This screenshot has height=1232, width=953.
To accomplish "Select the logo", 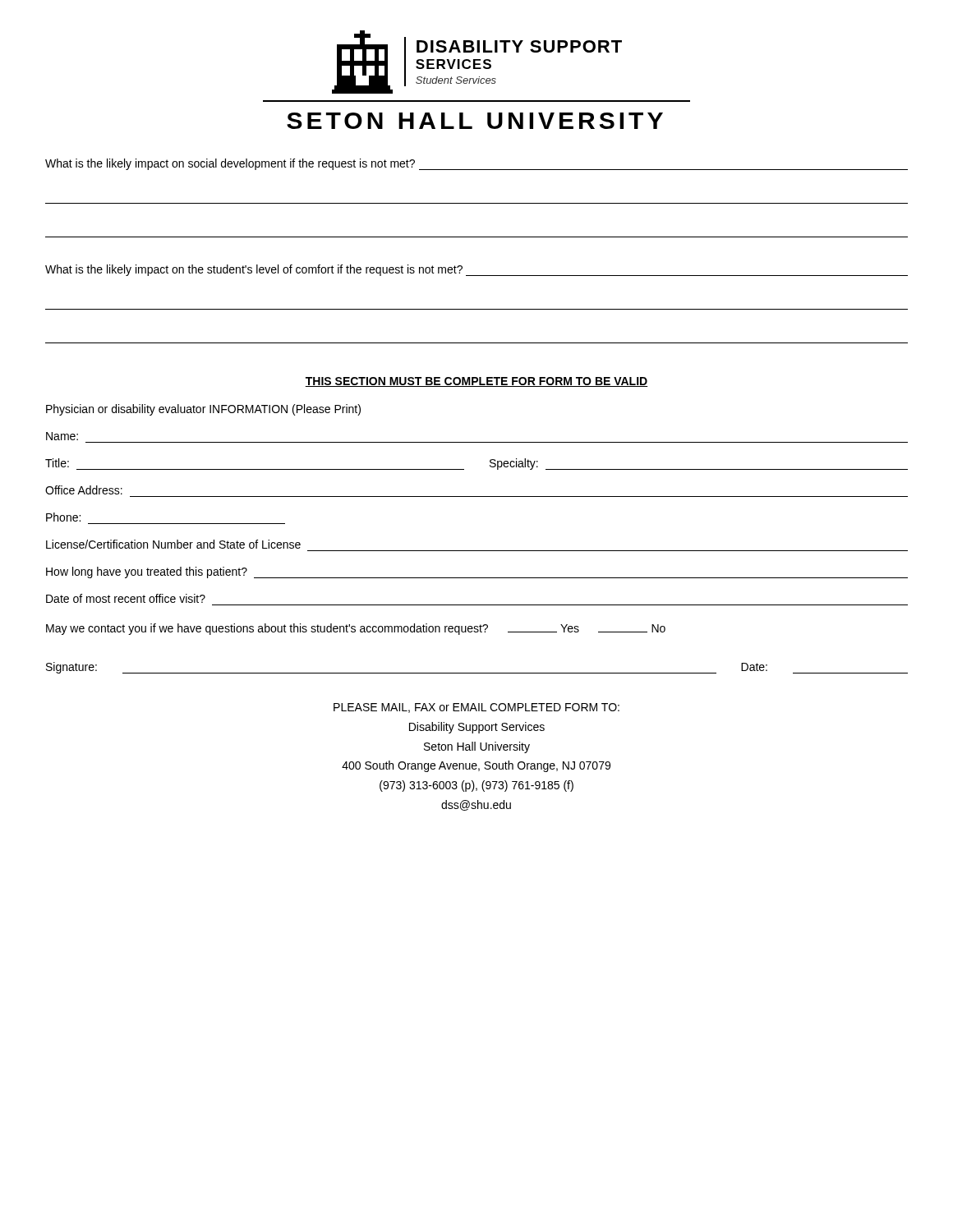I will point(476,67).
